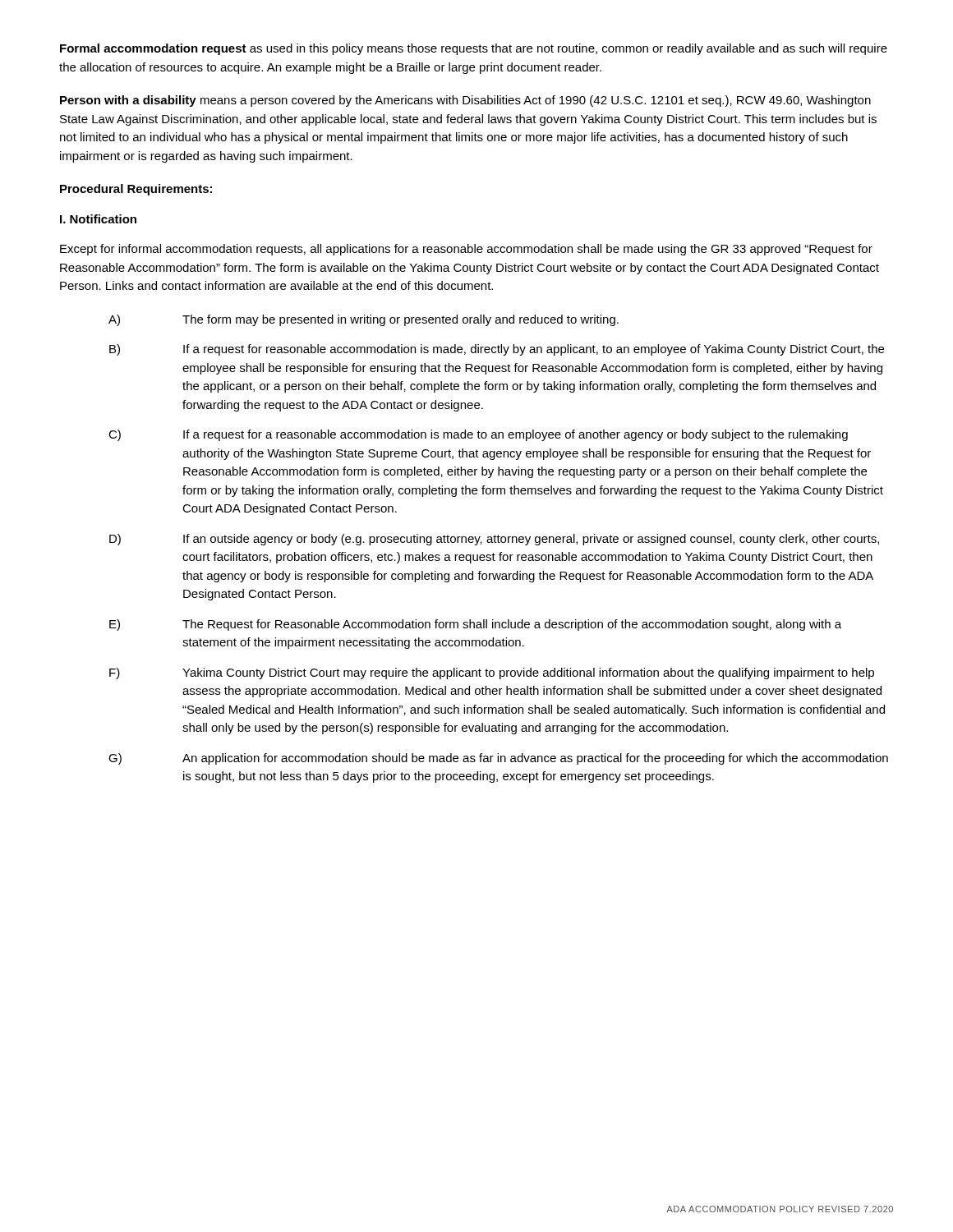Find the list item containing "B) If a request for reasonable accommodation is"

click(476, 377)
